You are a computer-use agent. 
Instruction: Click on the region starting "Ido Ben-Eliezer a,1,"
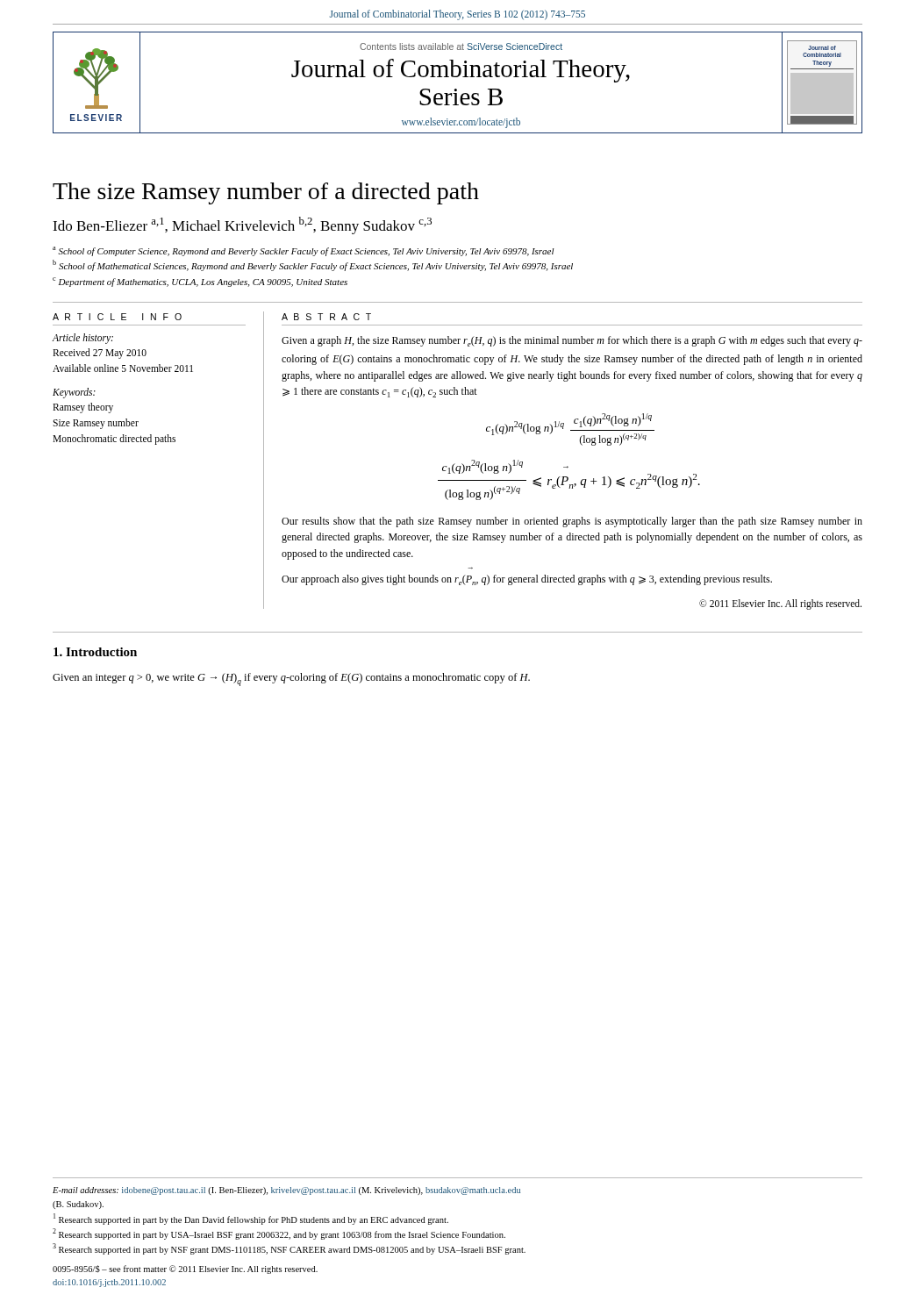[x=242, y=224]
